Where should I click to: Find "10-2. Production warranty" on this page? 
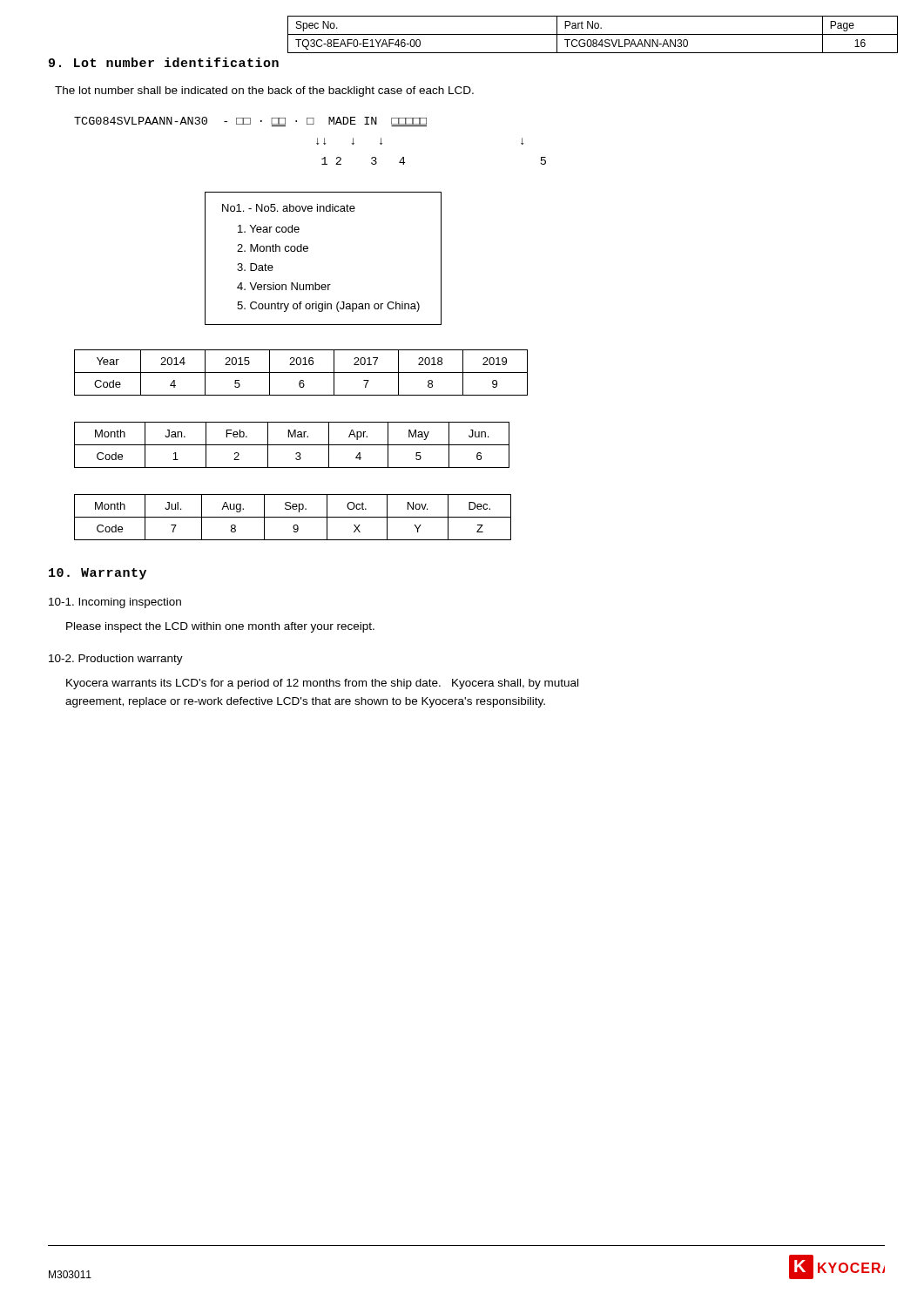pos(115,658)
